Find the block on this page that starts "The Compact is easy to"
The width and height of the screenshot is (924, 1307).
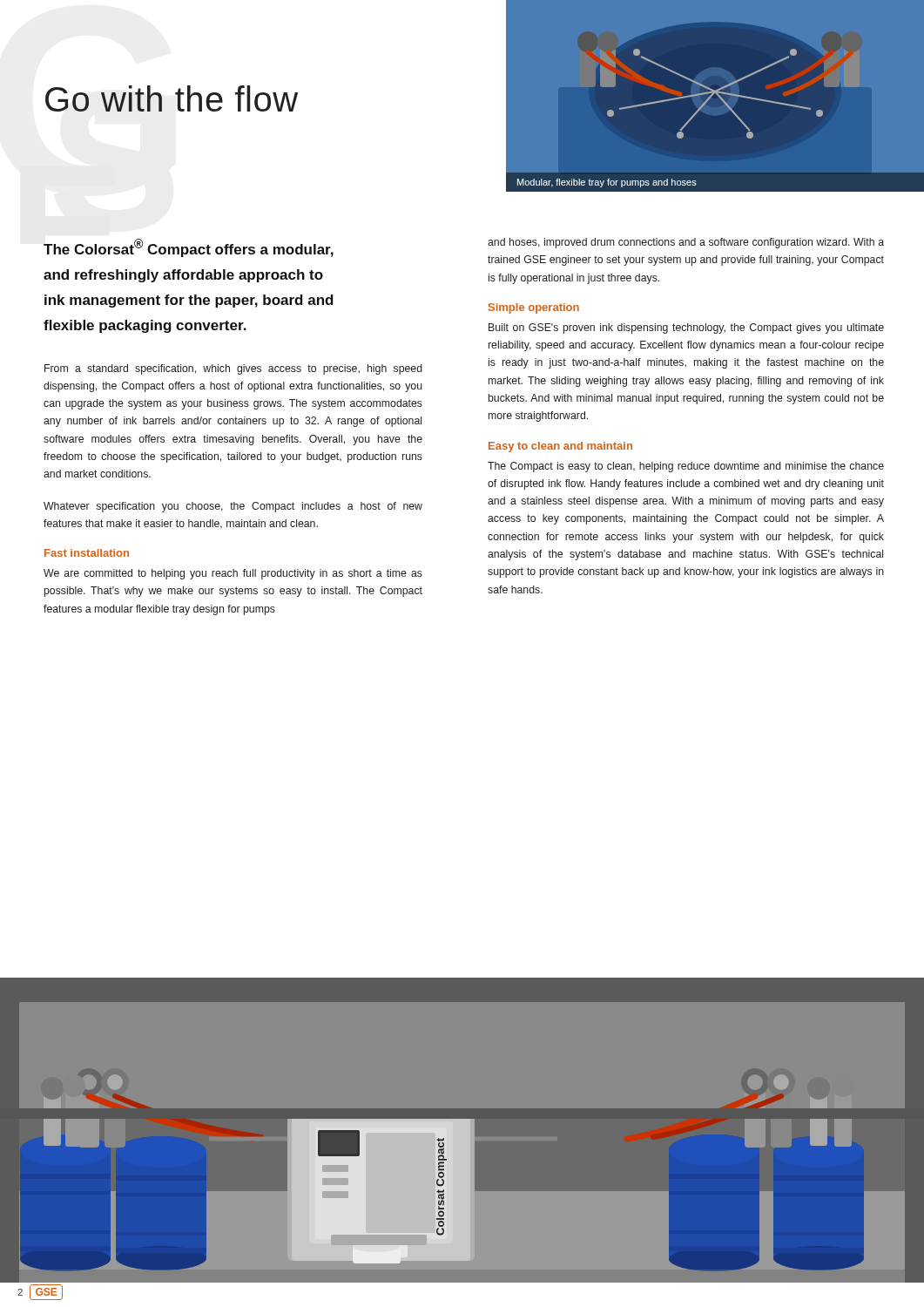(x=686, y=528)
